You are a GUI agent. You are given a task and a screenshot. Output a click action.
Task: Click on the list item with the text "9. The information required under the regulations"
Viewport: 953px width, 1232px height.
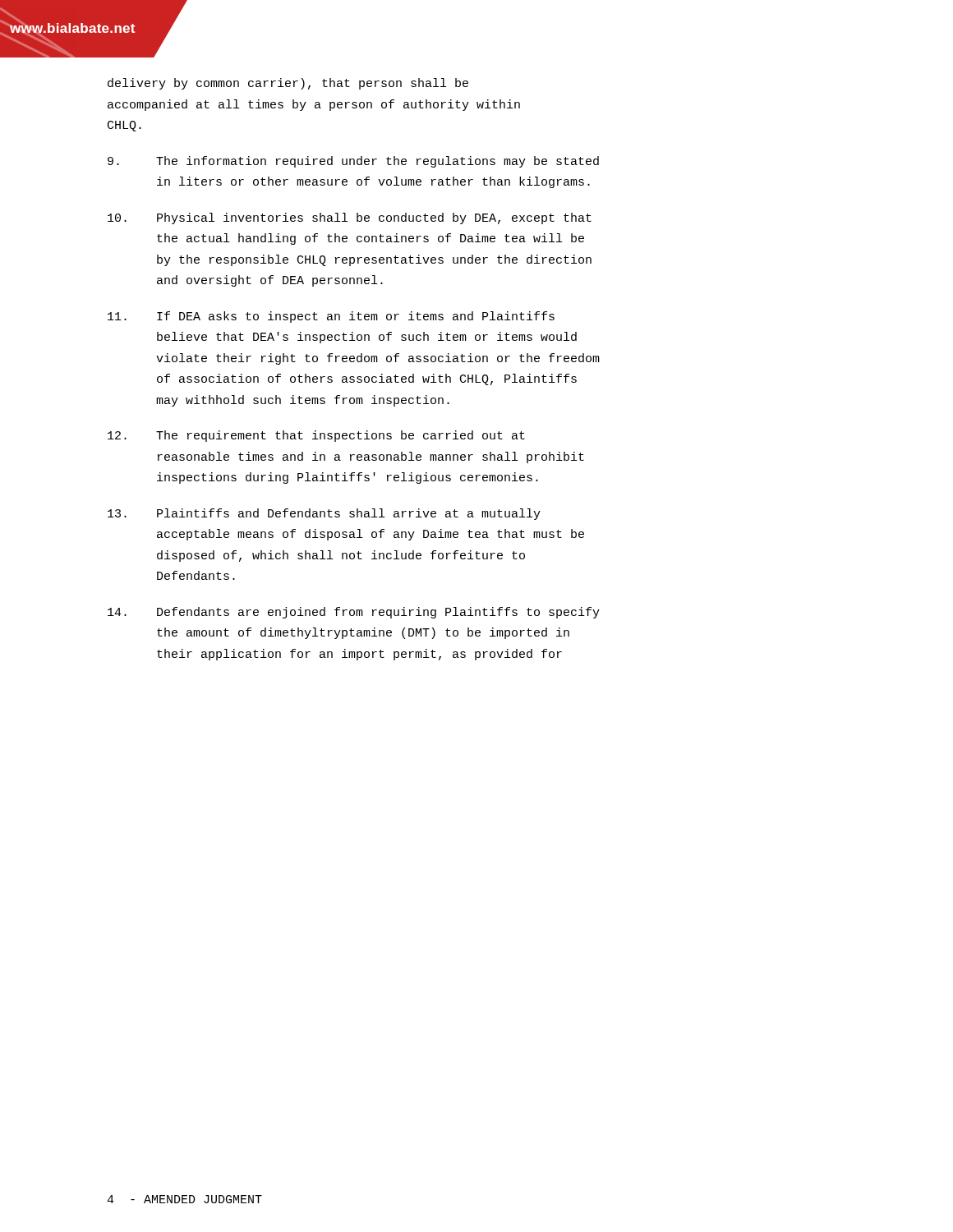[x=497, y=172]
